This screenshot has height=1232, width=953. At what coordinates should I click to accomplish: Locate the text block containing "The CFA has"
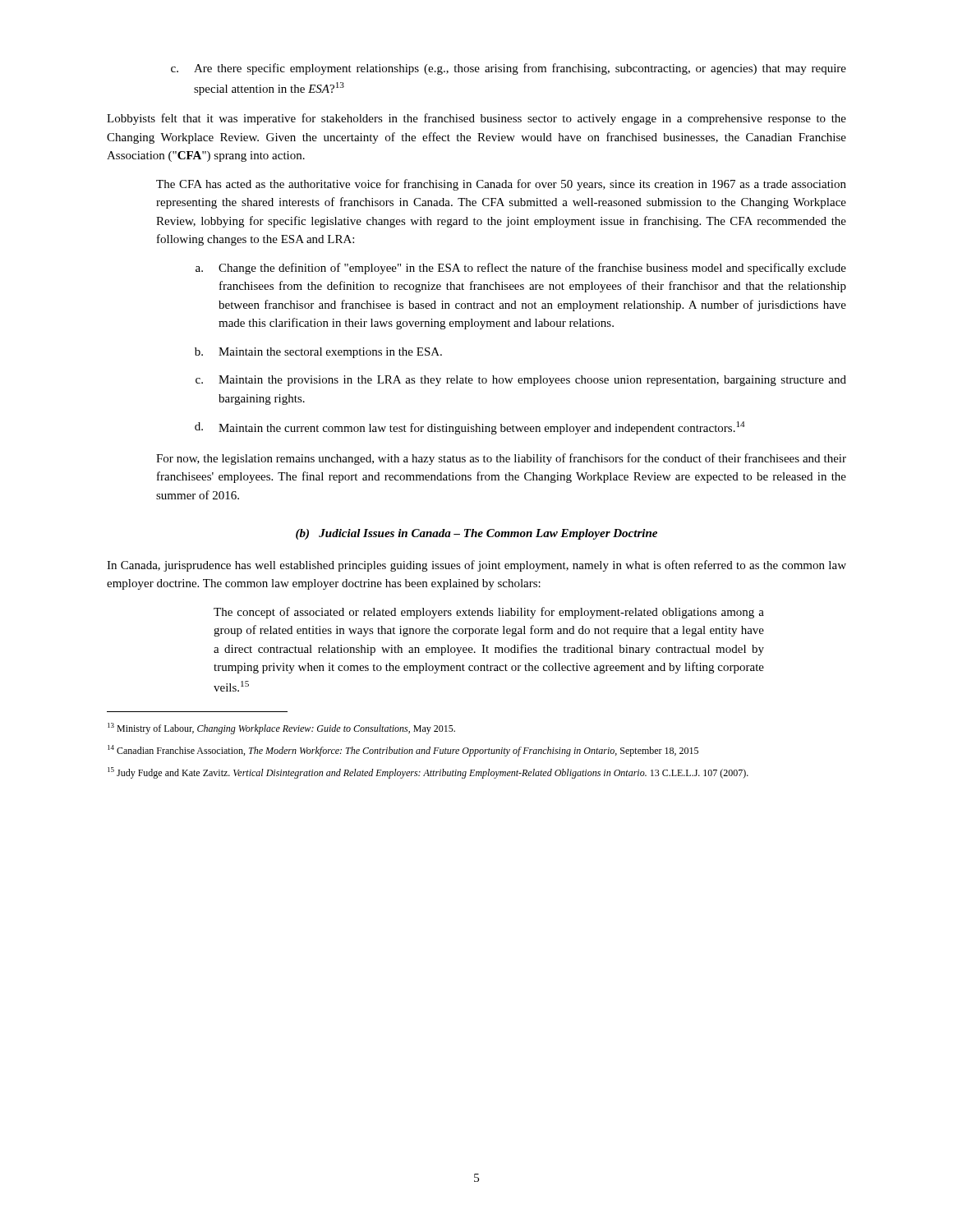(501, 211)
